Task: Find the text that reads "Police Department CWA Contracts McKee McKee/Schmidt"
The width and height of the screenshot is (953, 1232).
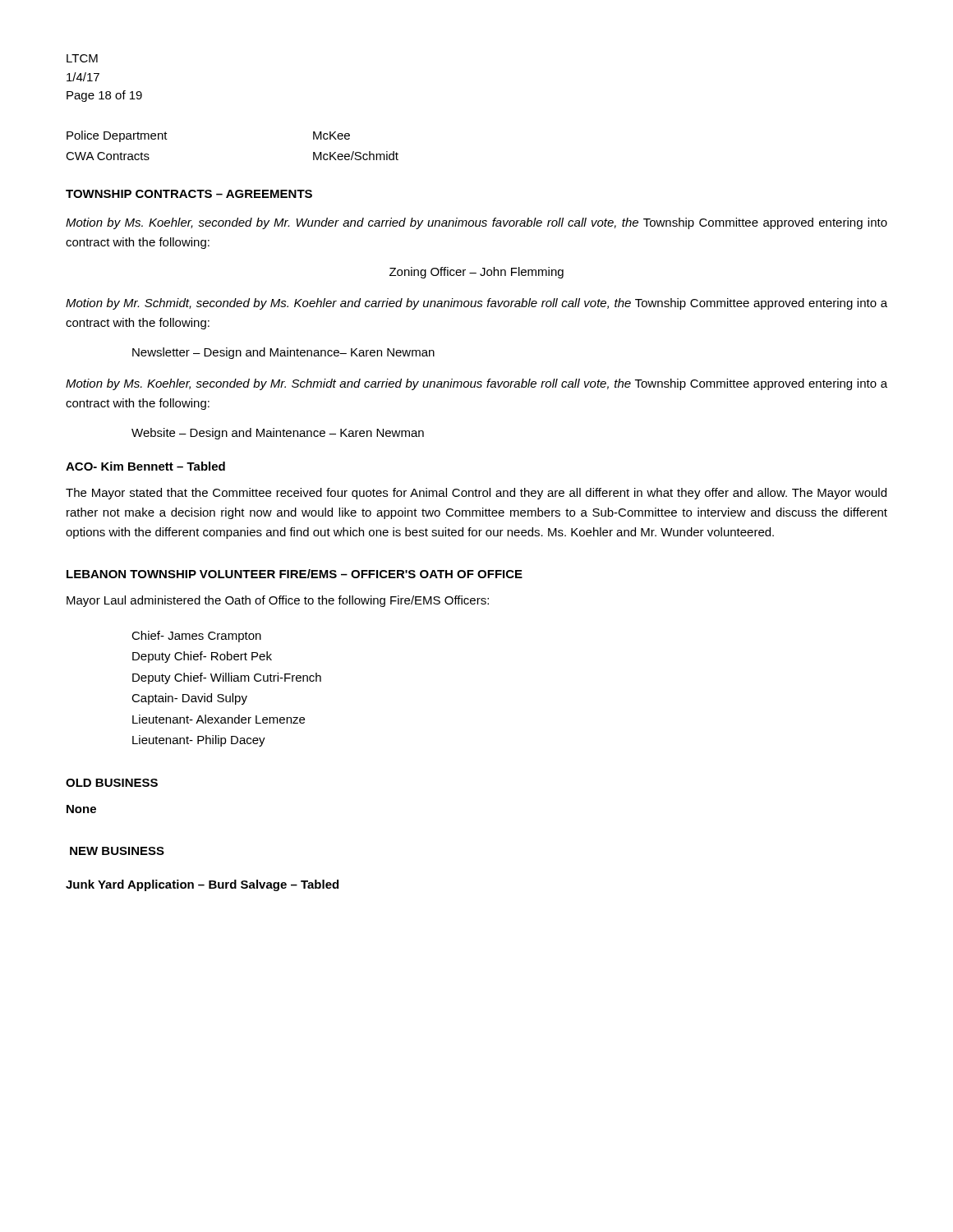Action: coord(115,136)
